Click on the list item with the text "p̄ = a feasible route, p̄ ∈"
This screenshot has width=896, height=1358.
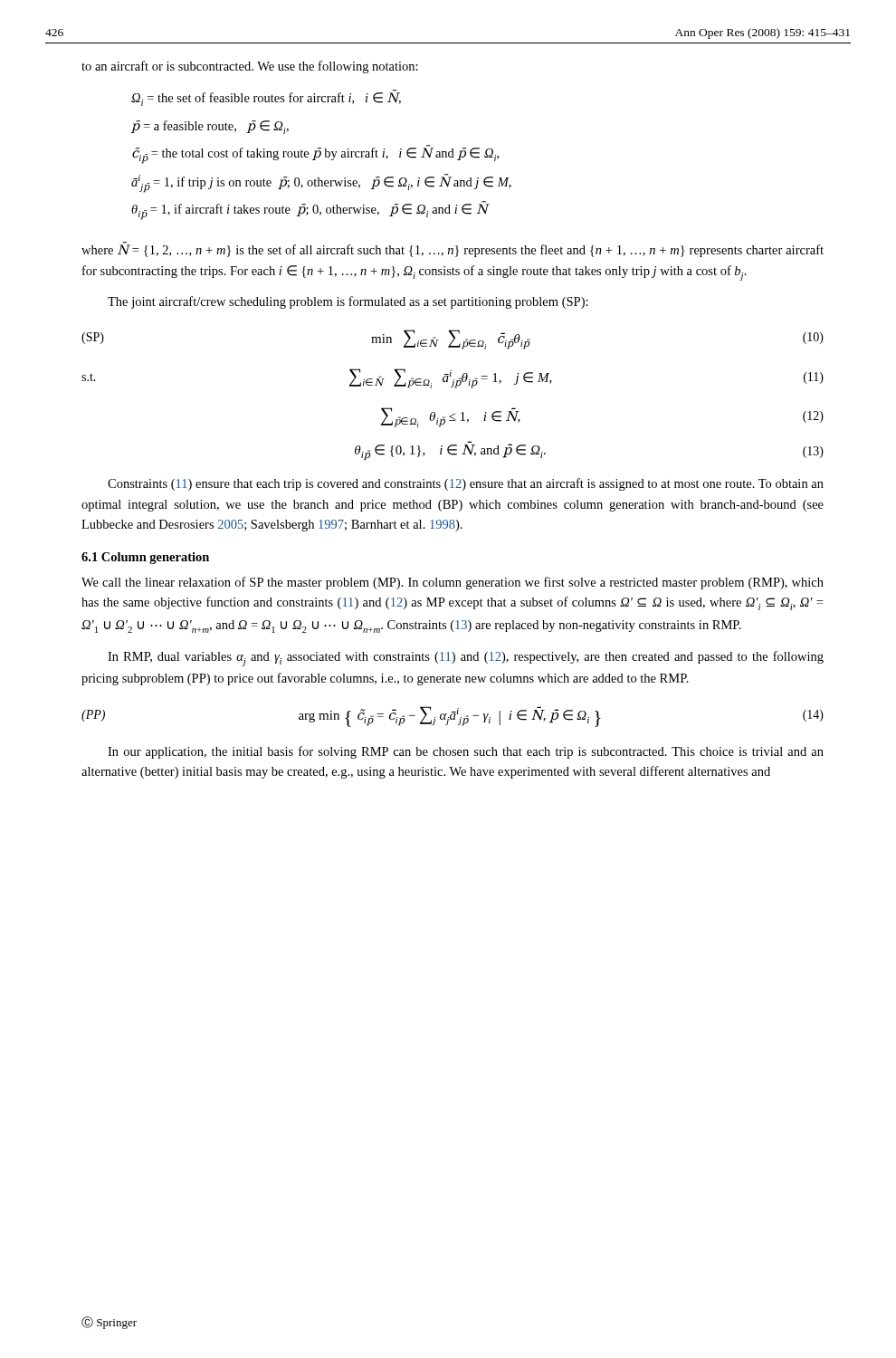point(210,127)
